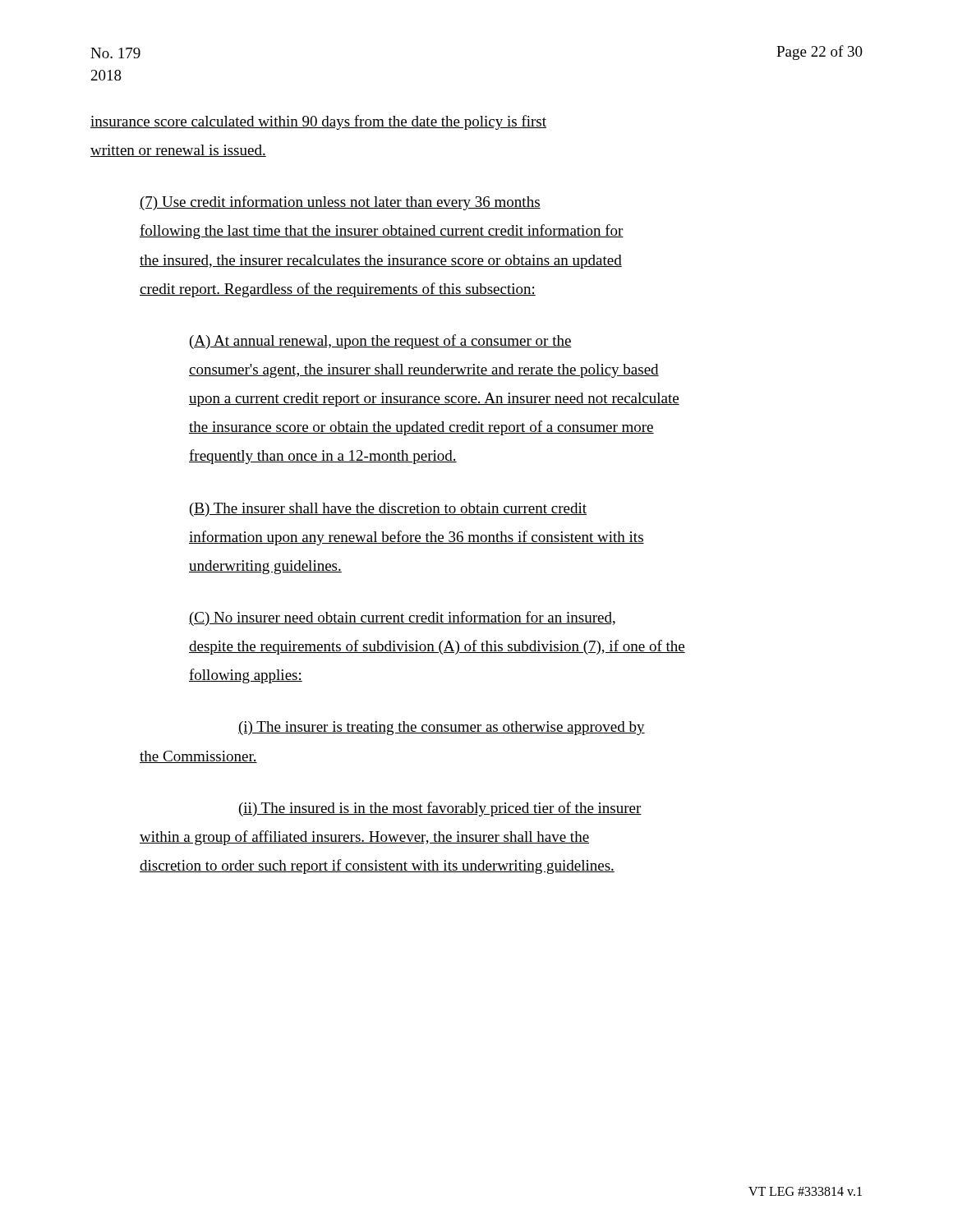The width and height of the screenshot is (953, 1232).
Task: Locate the text block that says "(B) The insurer shall"
Action: 416,536
